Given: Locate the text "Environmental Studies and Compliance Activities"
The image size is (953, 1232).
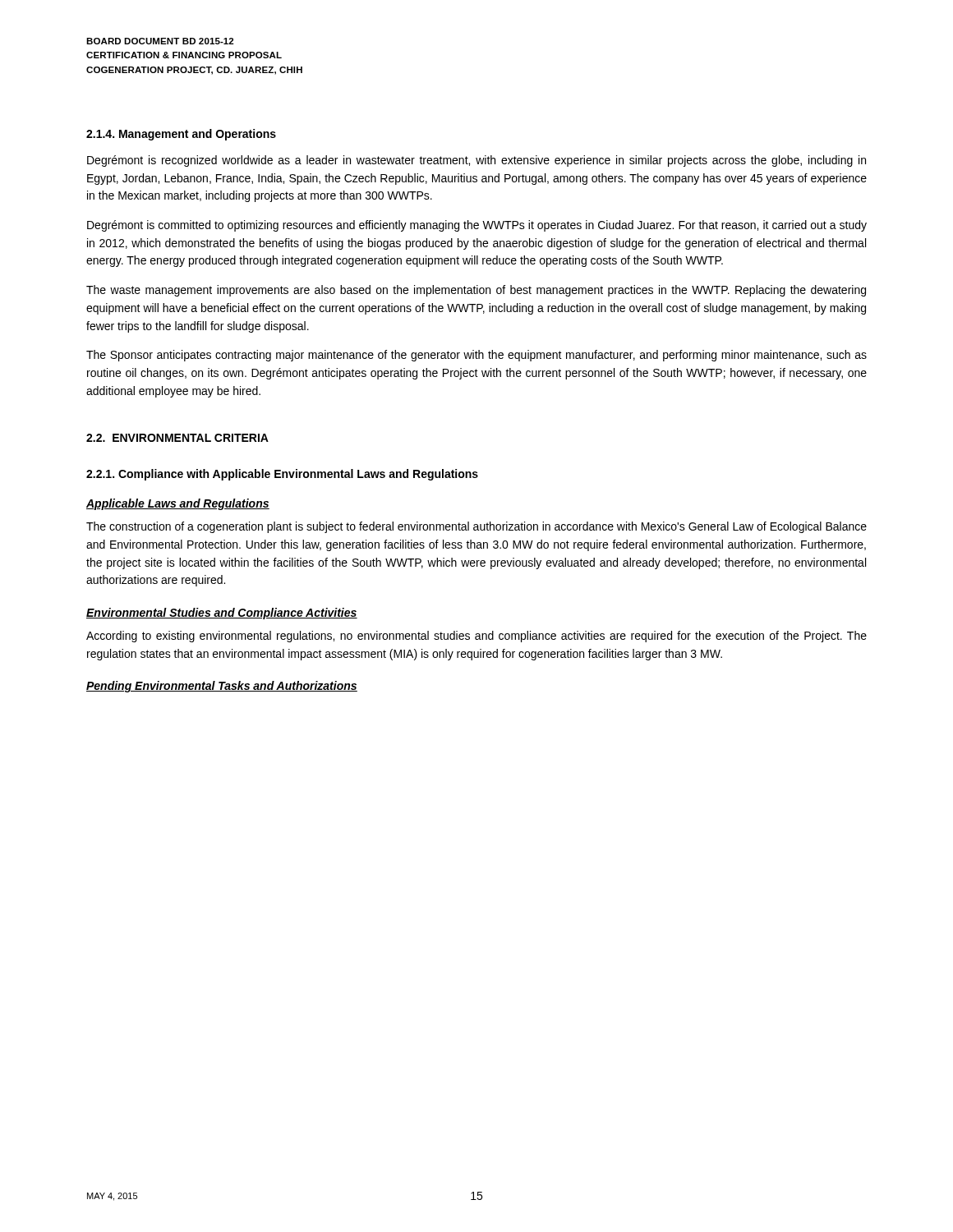Looking at the screenshot, I should pyautogui.click(x=222, y=613).
